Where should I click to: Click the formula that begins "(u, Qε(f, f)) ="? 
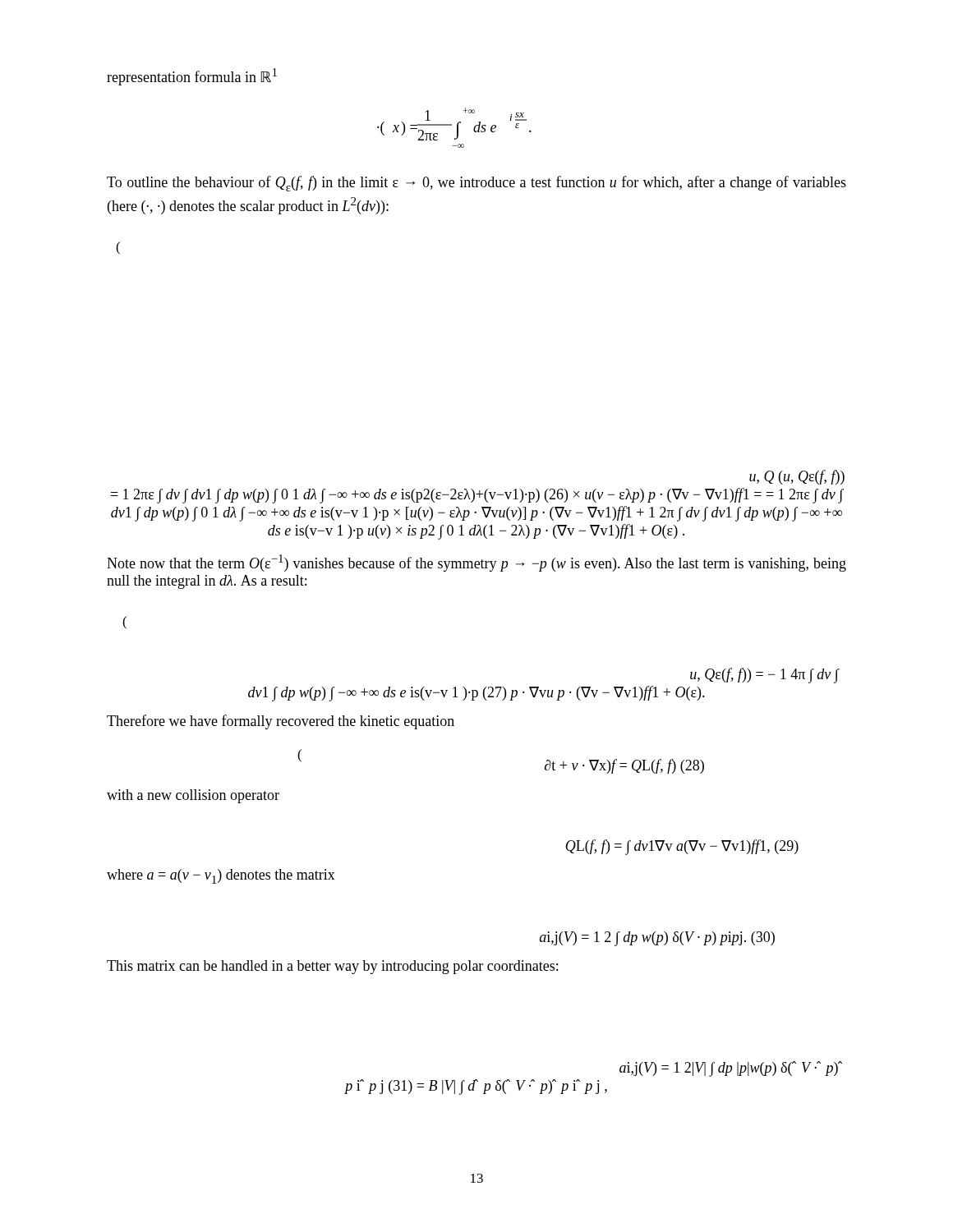[124, 623]
